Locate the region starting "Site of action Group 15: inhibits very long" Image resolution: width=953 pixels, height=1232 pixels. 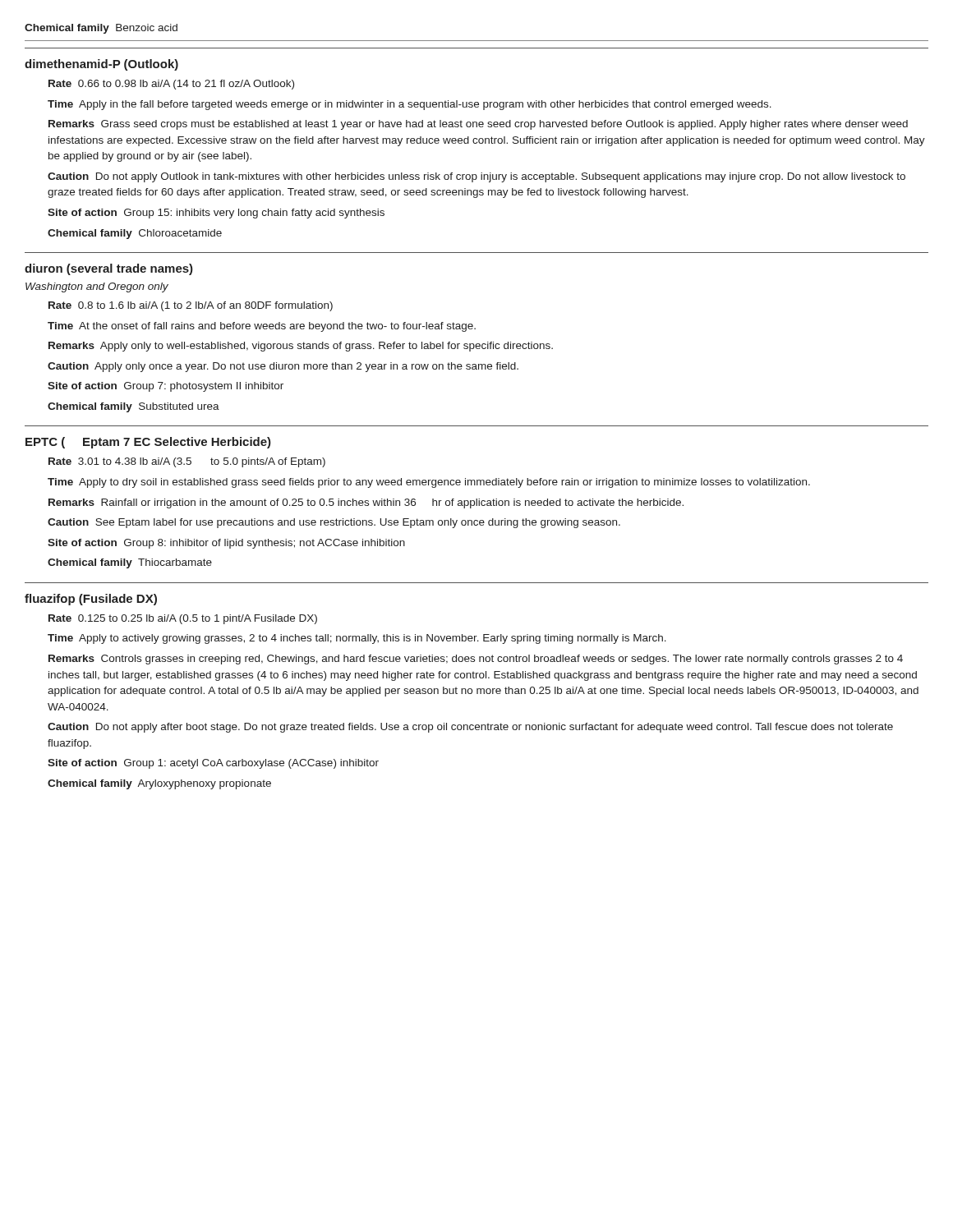pos(216,212)
